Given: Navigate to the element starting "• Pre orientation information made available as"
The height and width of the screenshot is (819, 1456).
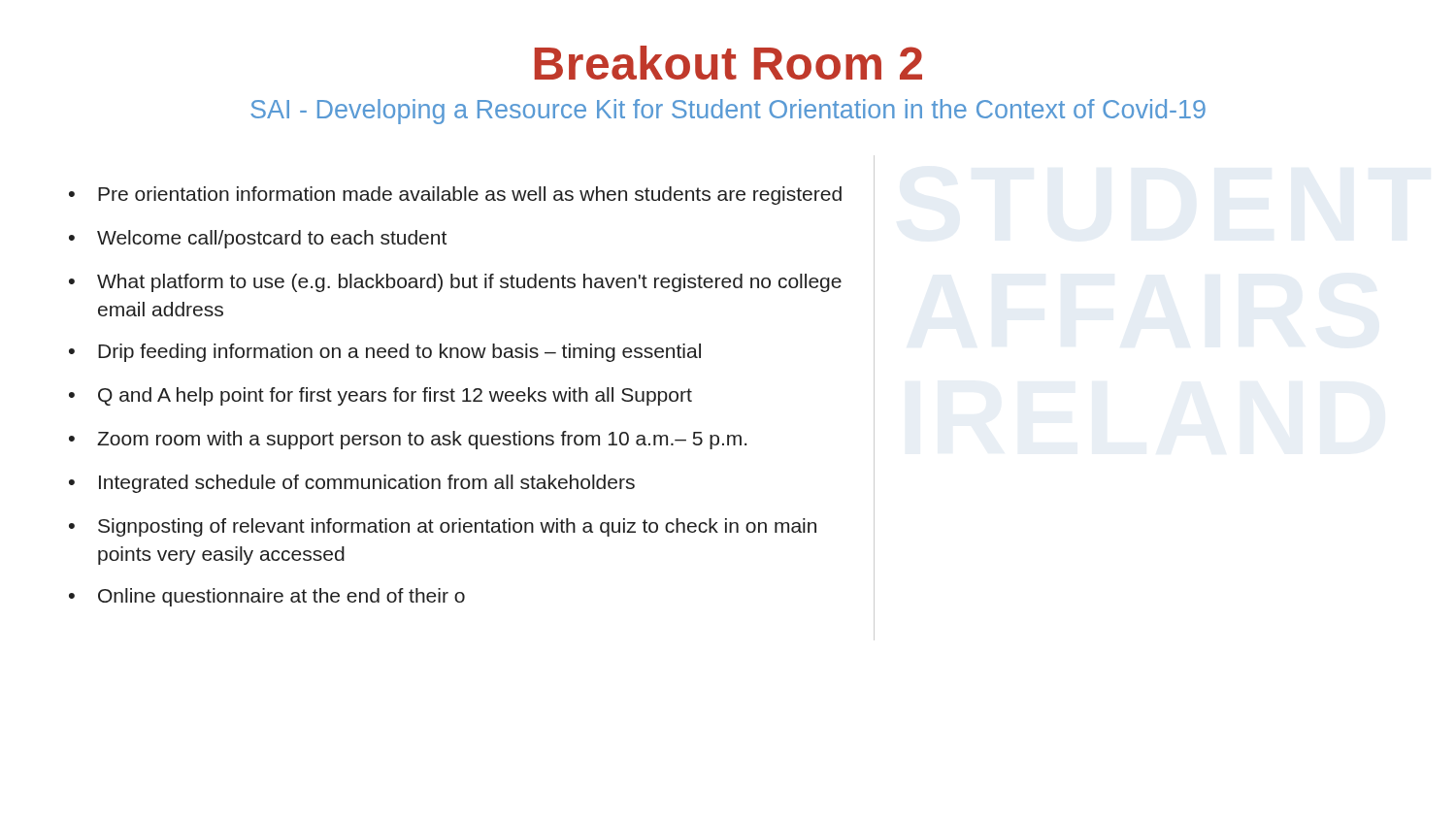Looking at the screenshot, I should [455, 194].
